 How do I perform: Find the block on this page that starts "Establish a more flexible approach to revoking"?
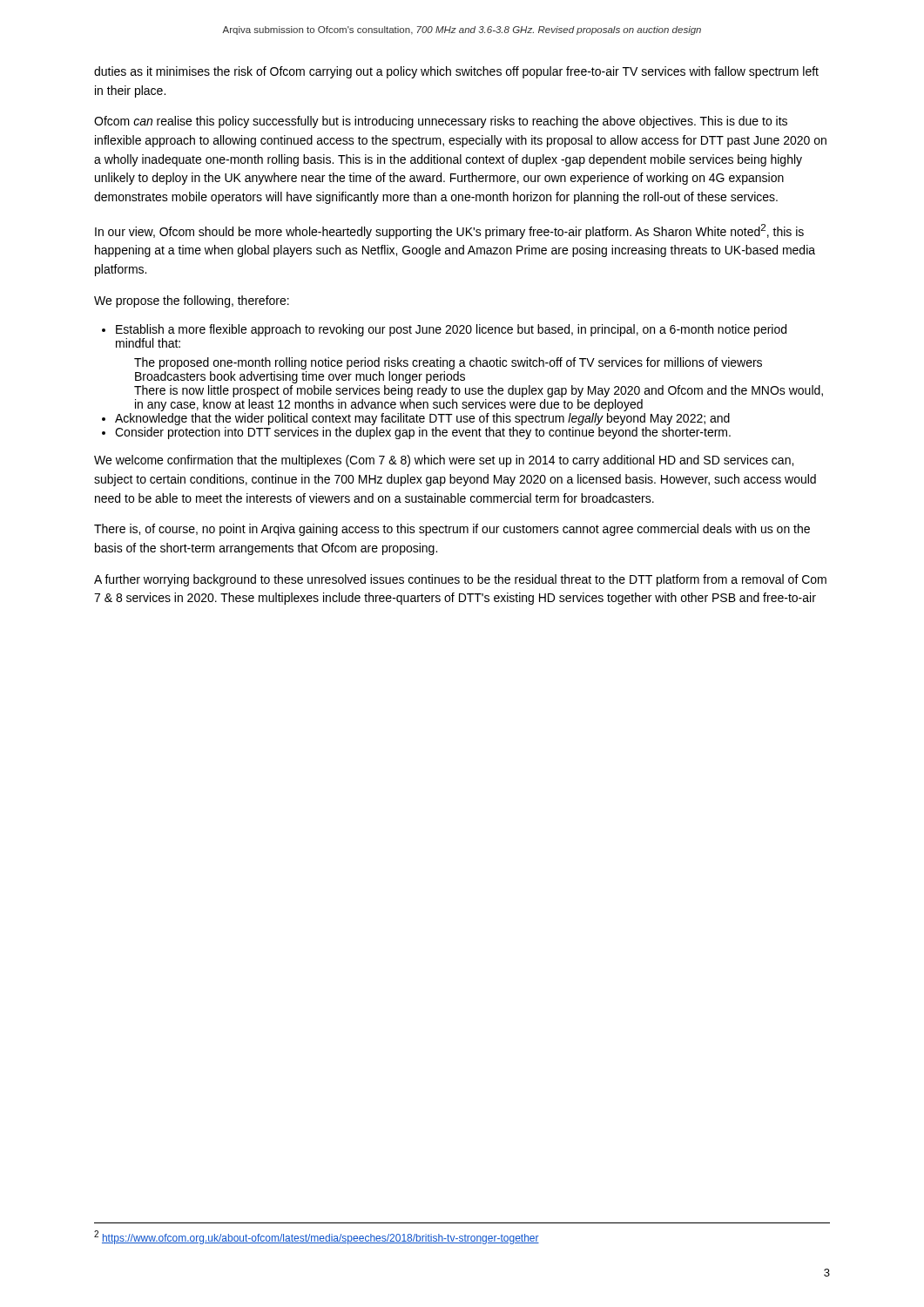(472, 367)
